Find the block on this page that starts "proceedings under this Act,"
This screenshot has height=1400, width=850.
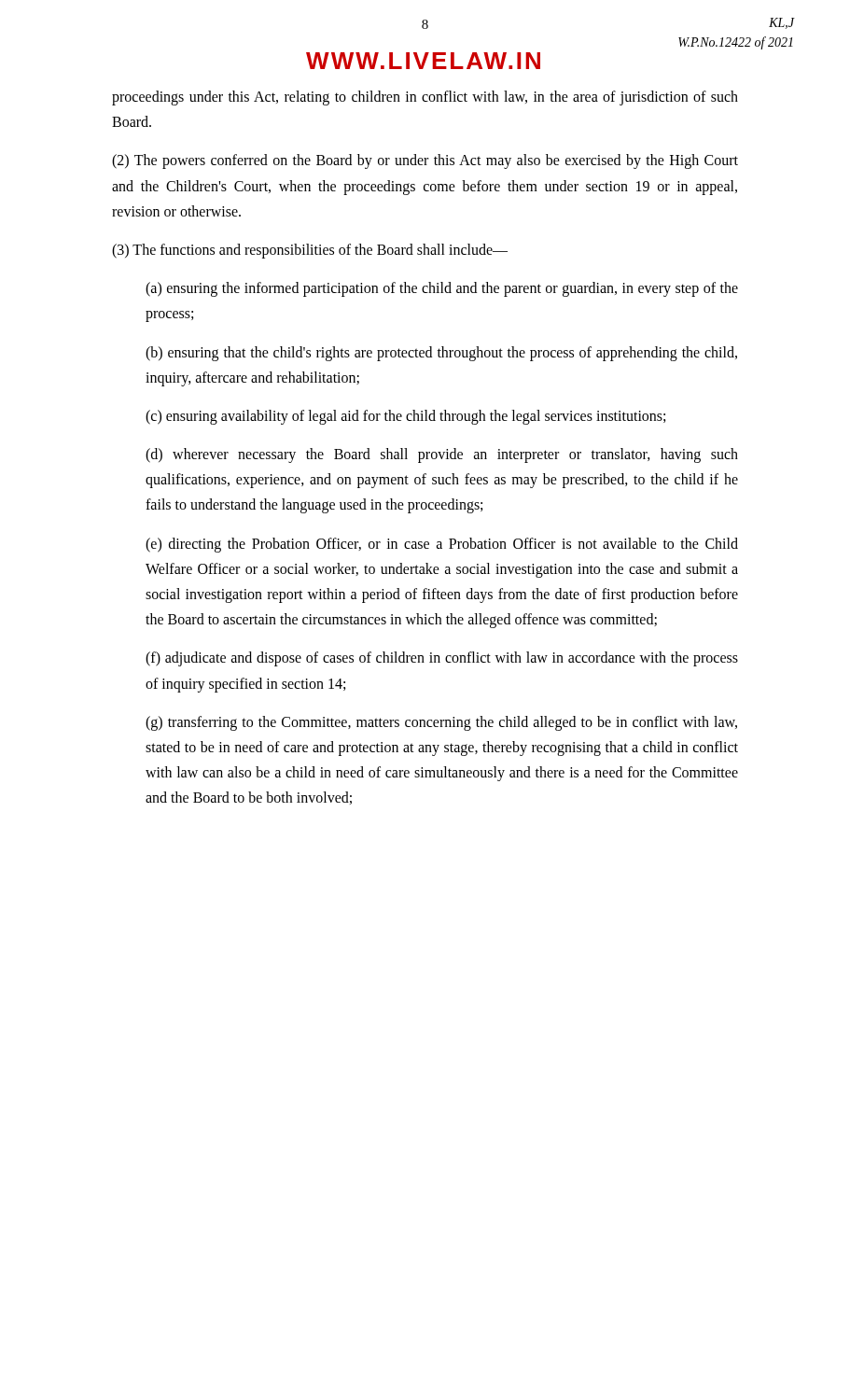click(x=425, y=109)
